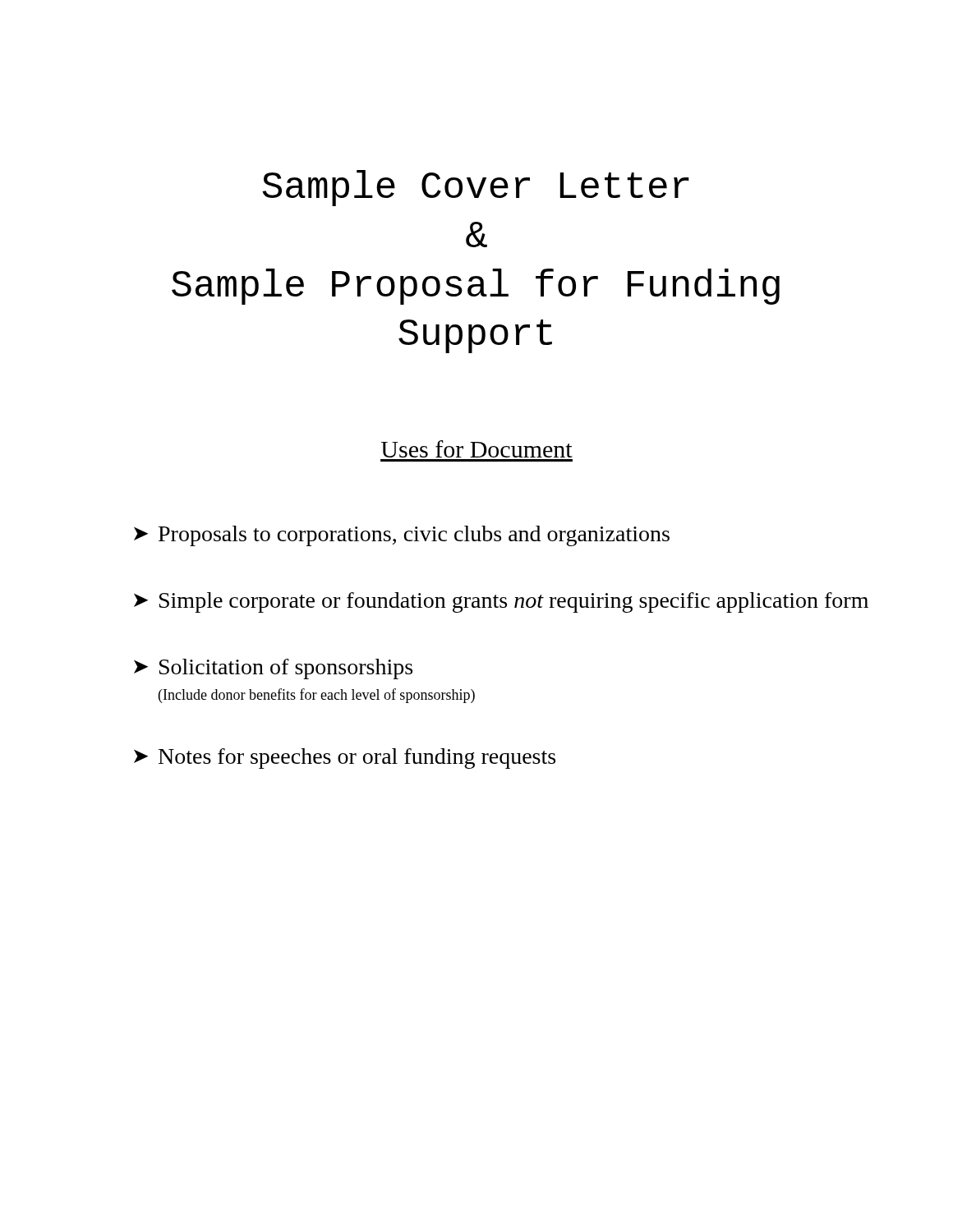Locate the block starting "➤ Proposals to corporations, civic clubs and organizations"
This screenshot has width=953, height=1232.
point(501,534)
